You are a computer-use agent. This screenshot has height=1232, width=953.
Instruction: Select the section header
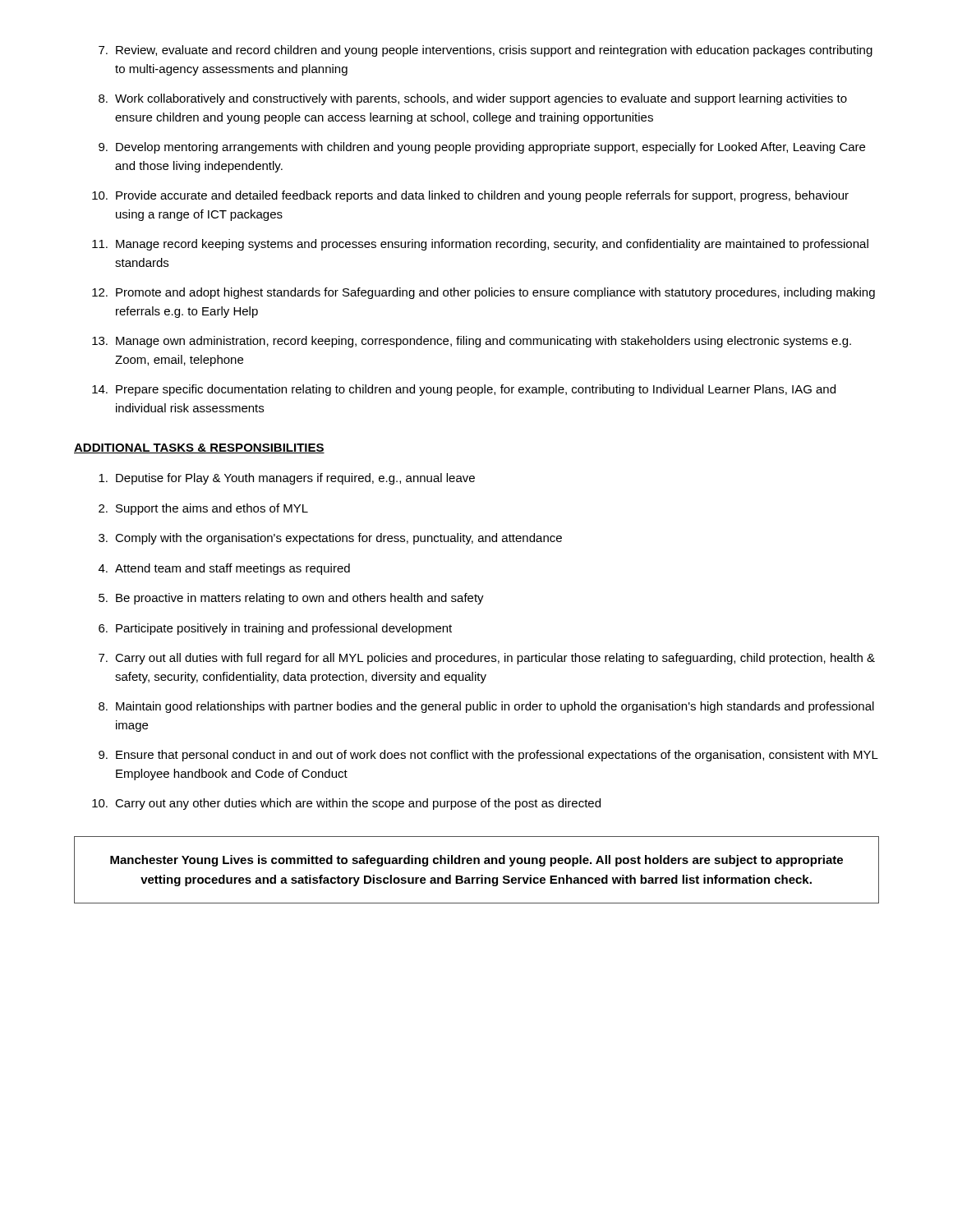point(199,447)
